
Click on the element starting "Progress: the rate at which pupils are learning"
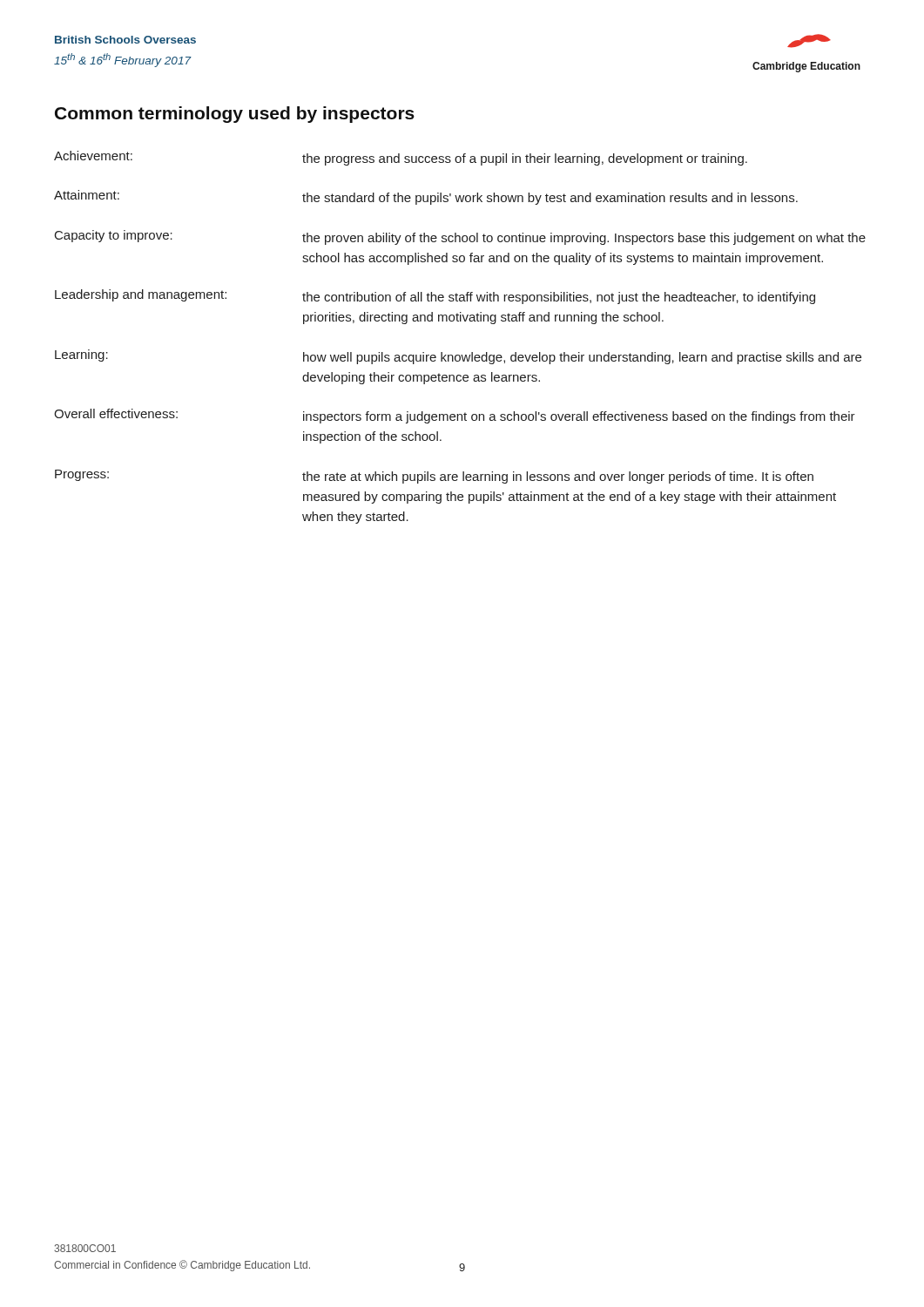pos(462,496)
